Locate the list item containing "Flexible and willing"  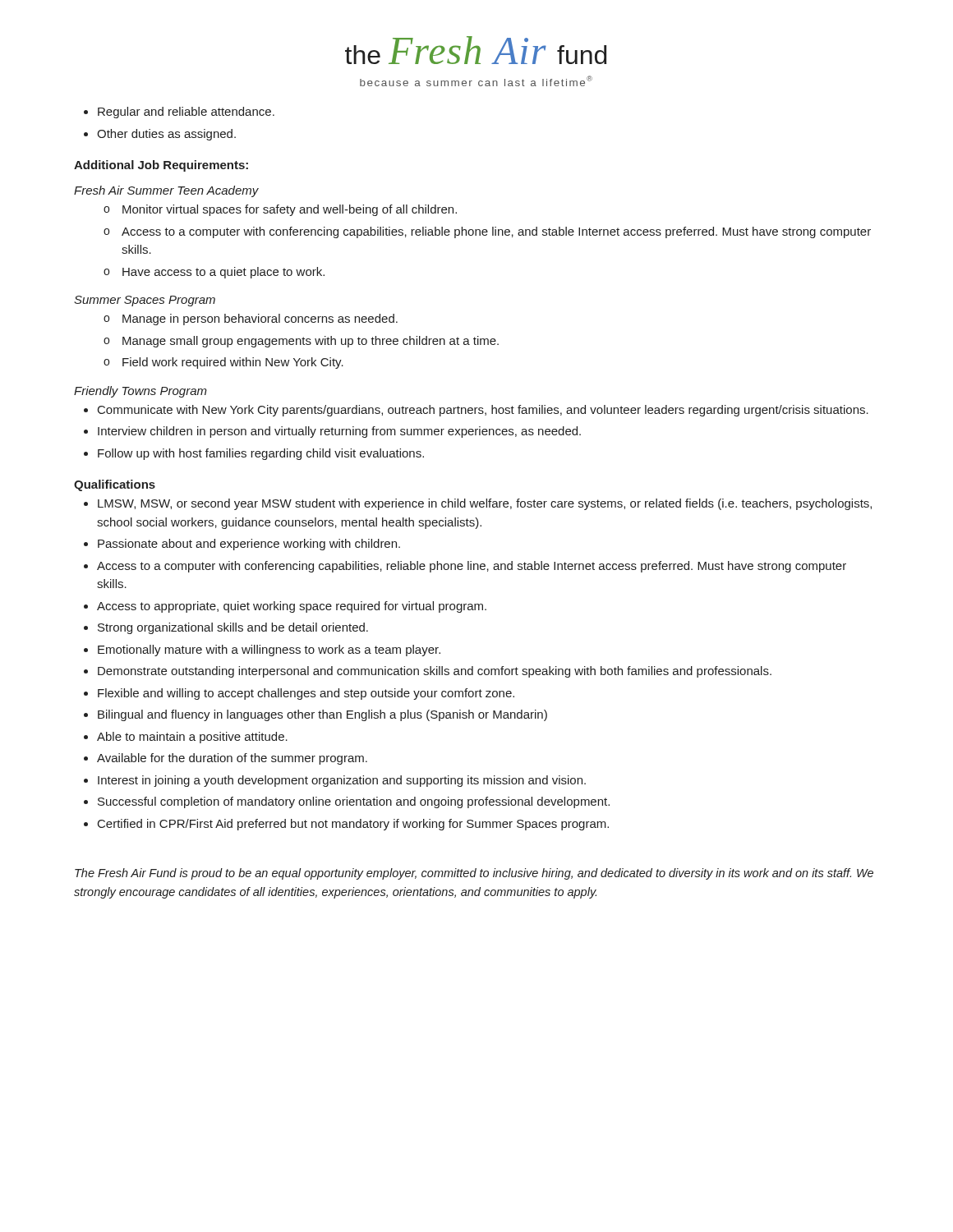click(476, 693)
